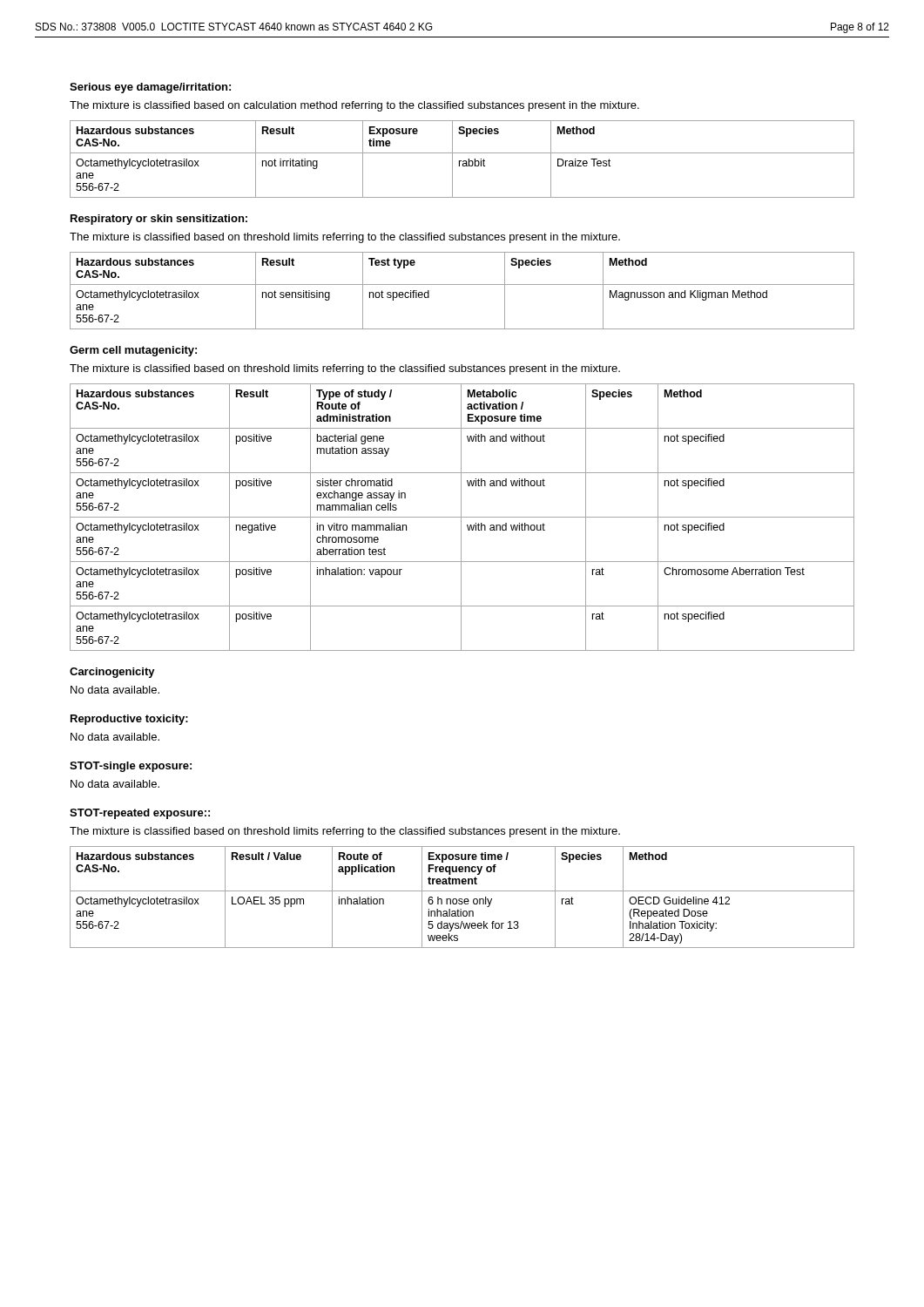This screenshot has width=924, height=1307.
Task: Click where it says "Reproductive toxicity:"
Action: coord(129,718)
